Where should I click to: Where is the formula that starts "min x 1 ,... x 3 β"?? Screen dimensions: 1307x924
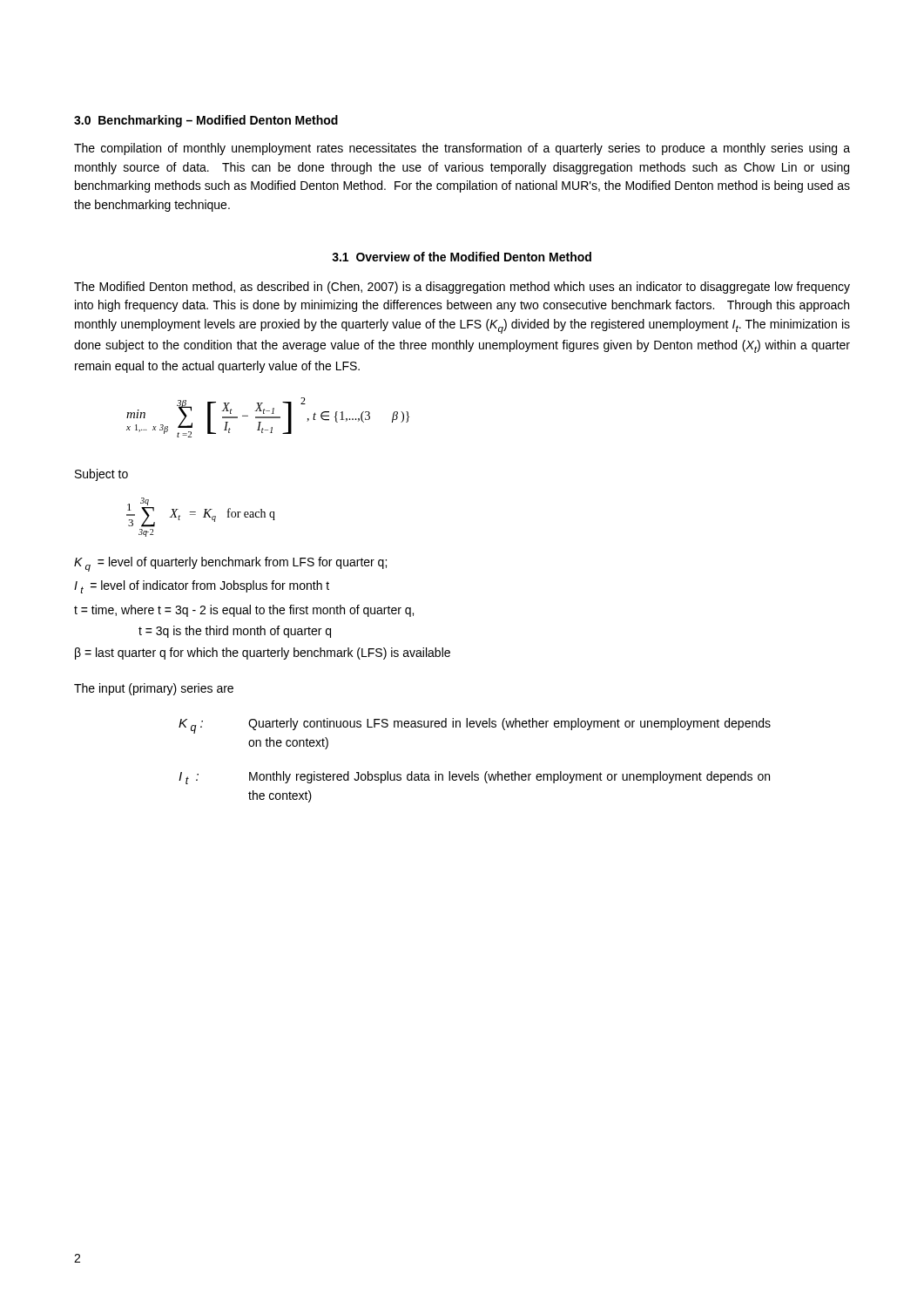pyautogui.click(x=309, y=421)
